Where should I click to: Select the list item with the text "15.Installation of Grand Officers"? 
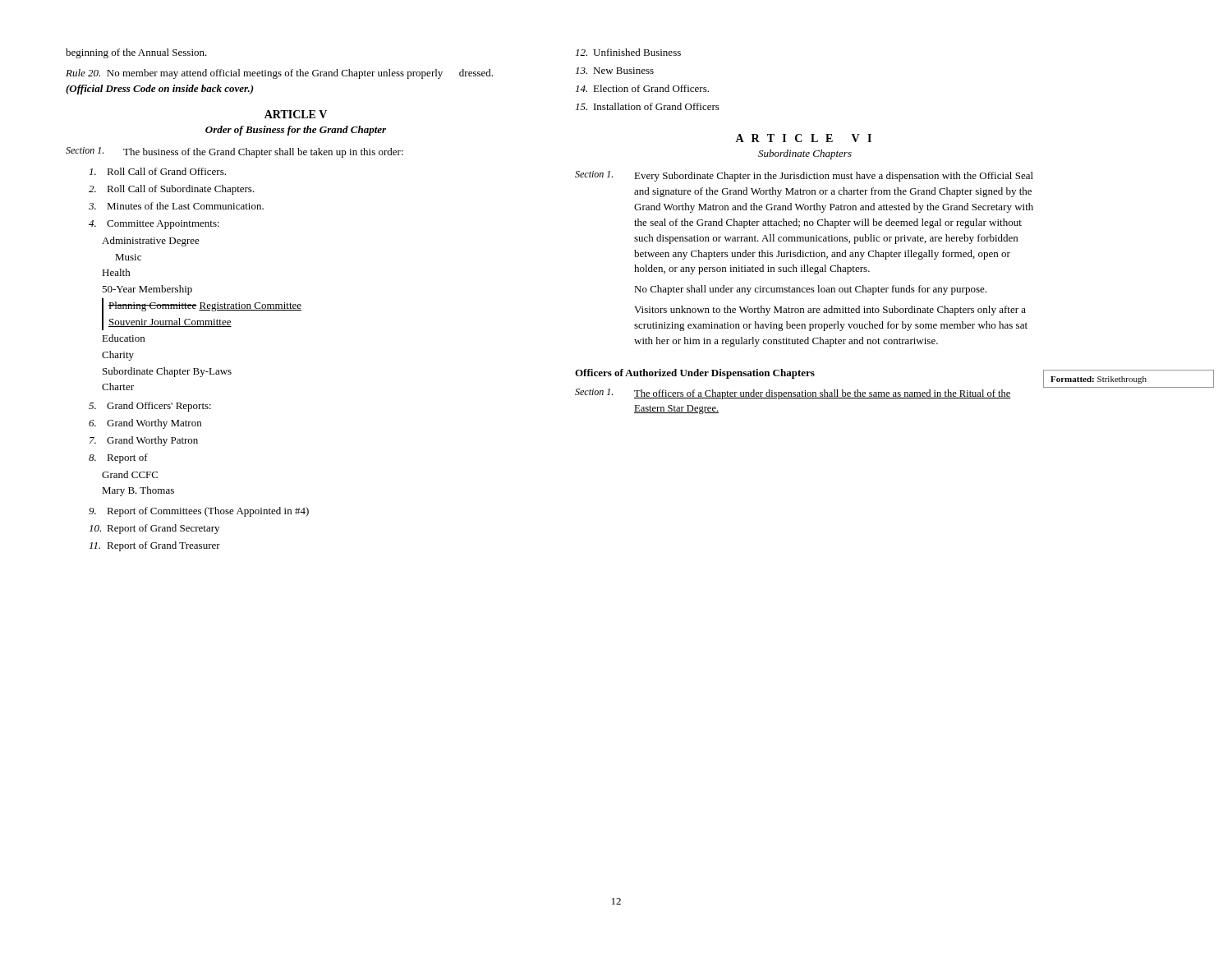[x=648, y=106]
